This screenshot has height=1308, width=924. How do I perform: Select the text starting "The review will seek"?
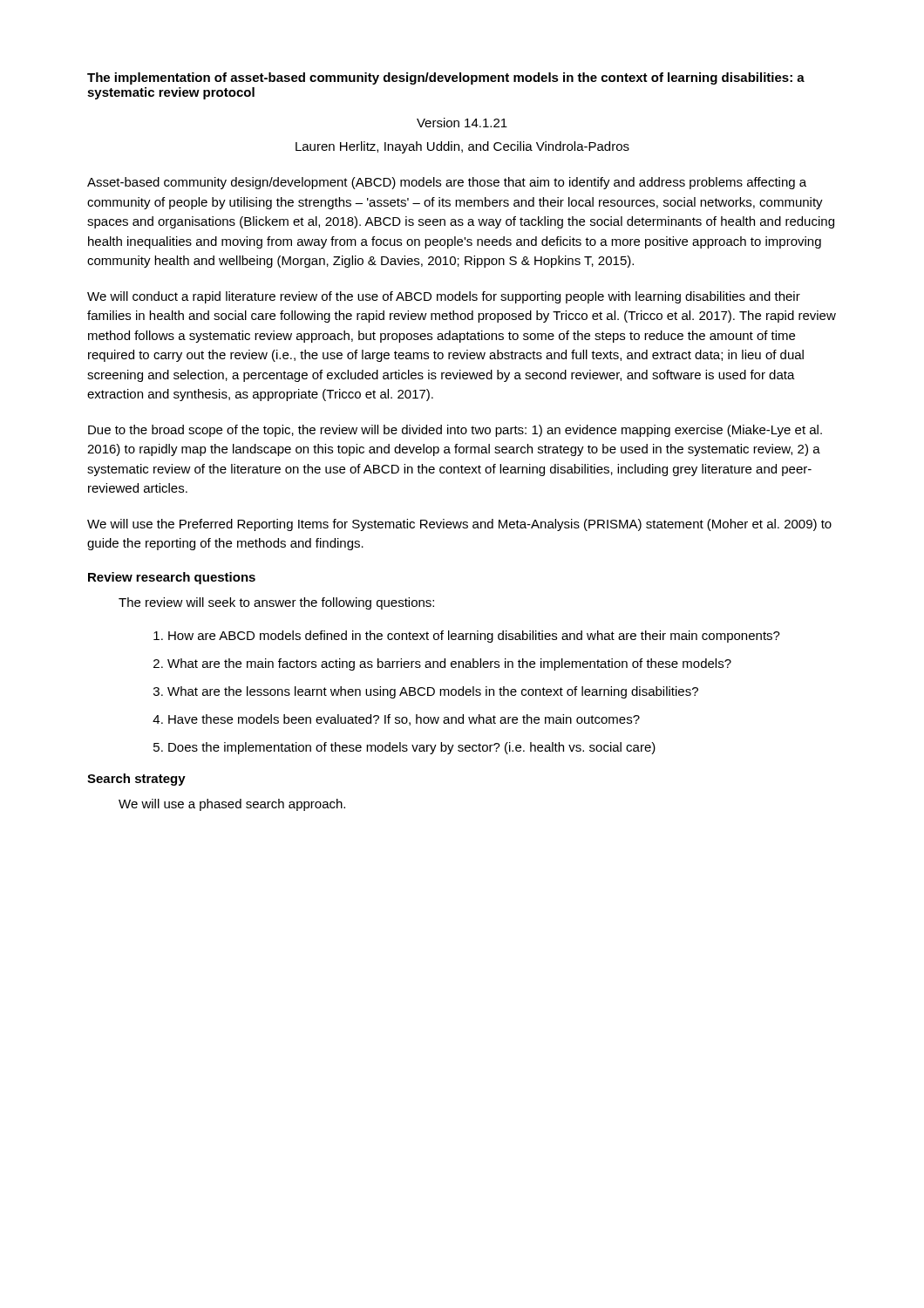(x=277, y=602)
